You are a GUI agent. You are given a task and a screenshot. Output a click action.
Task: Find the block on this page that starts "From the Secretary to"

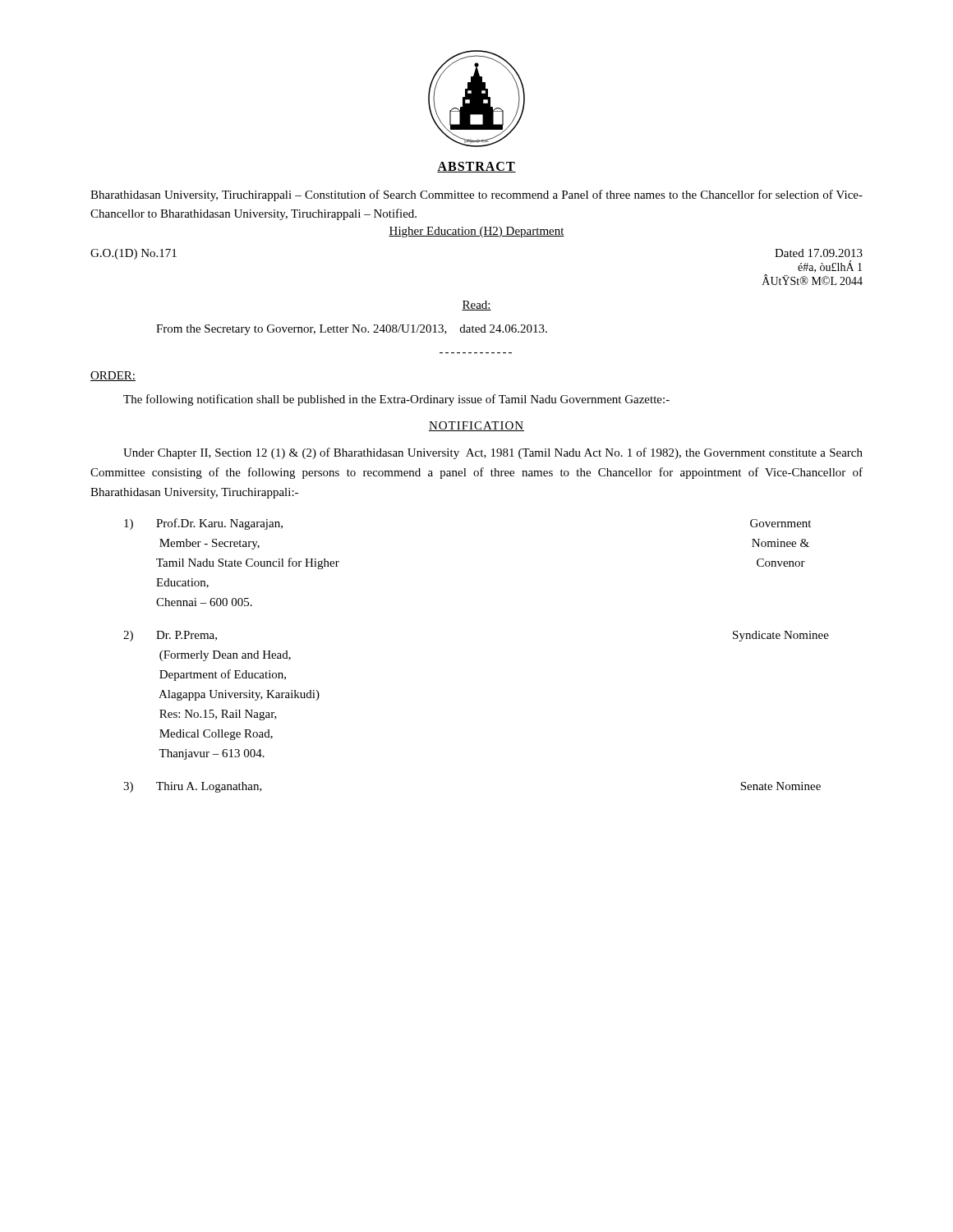352,329
